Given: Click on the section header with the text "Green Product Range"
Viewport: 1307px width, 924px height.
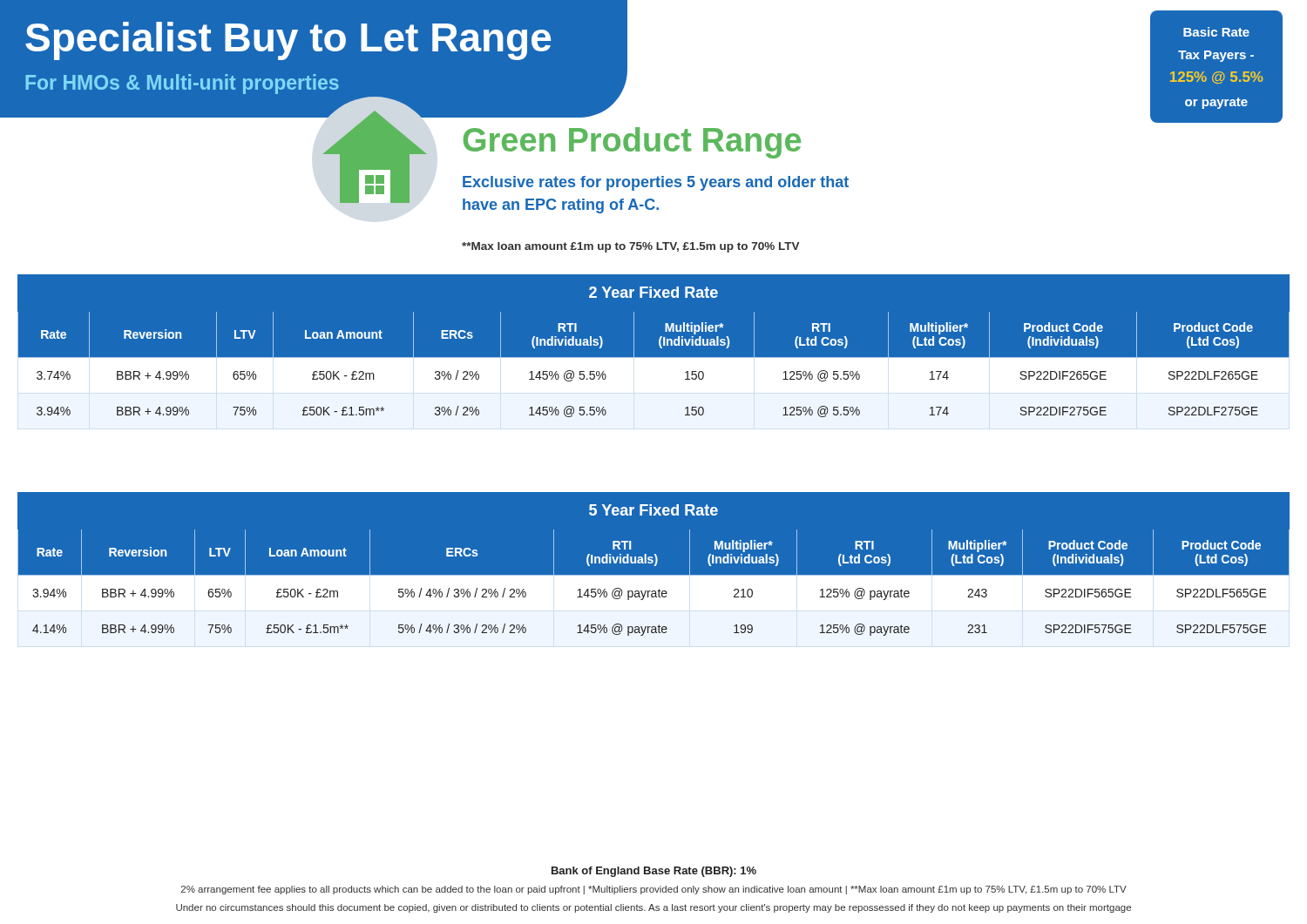Looking at the screenshot, I should (632, 140).
